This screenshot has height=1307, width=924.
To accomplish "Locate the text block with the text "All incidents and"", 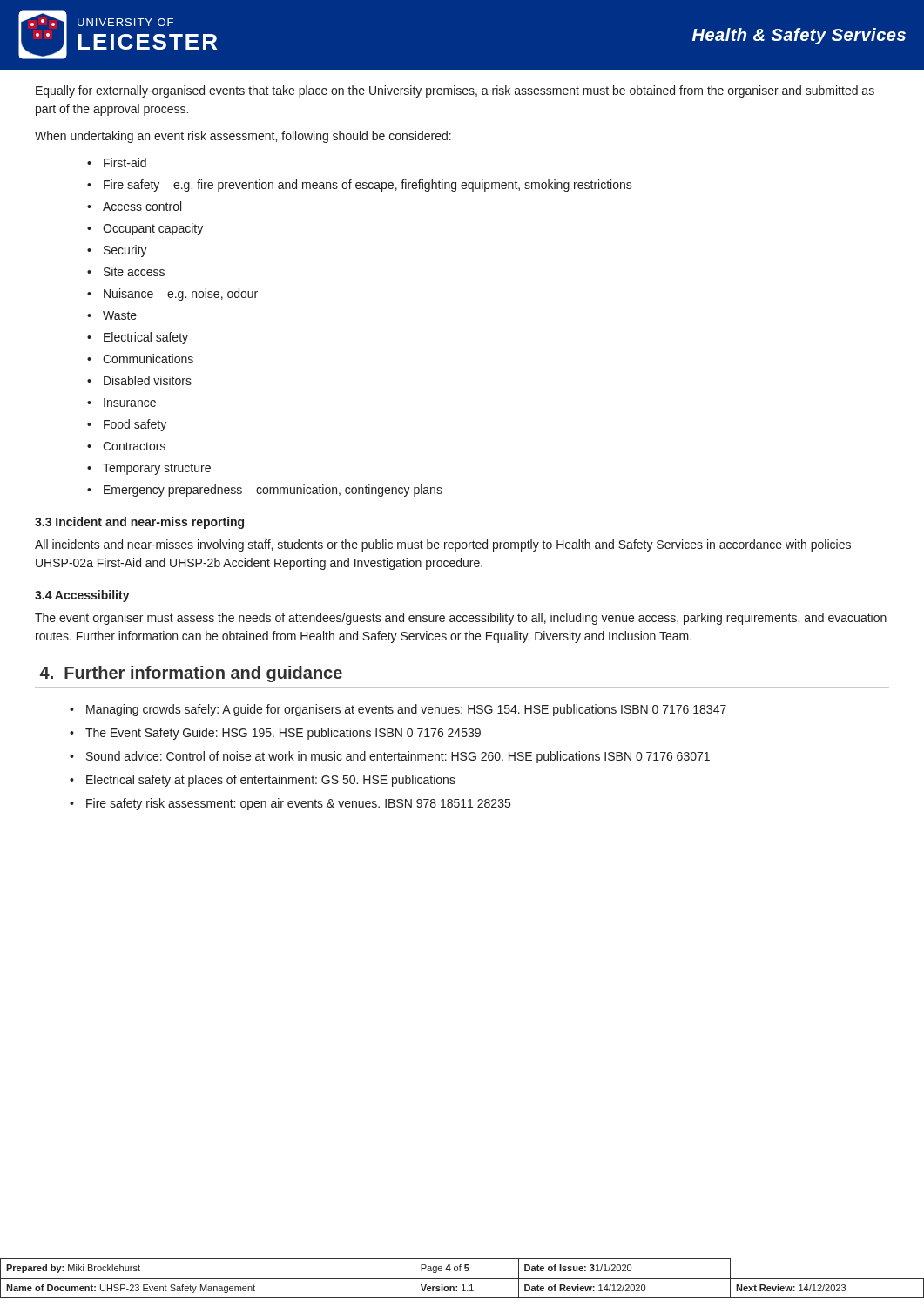I will point(443,554).
